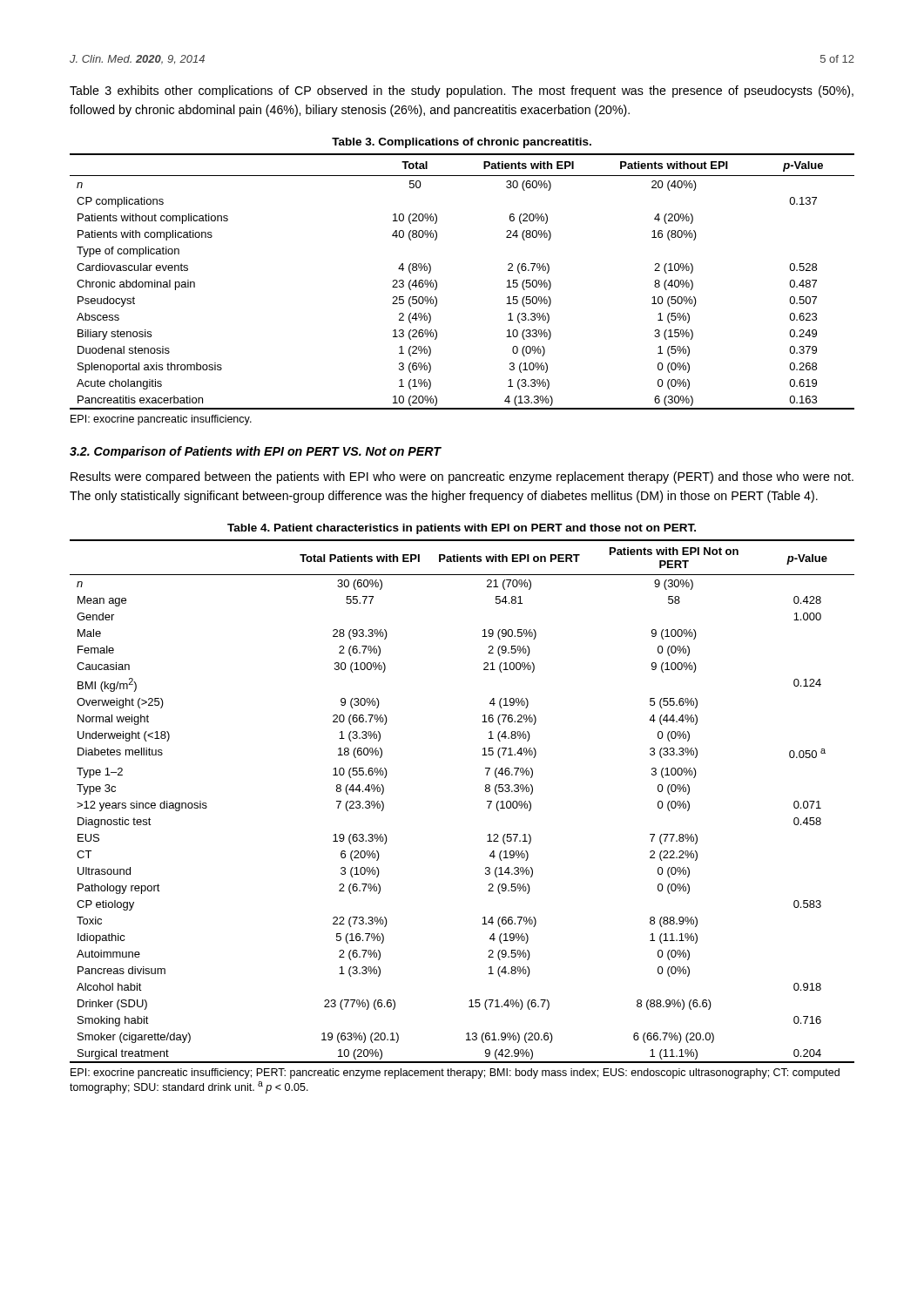This screenshot has width=924, height=1307.
Task: Find the region starting "EPI: exocrine pancreatic insufficiency;"
Action: [x=455, y=1080]
